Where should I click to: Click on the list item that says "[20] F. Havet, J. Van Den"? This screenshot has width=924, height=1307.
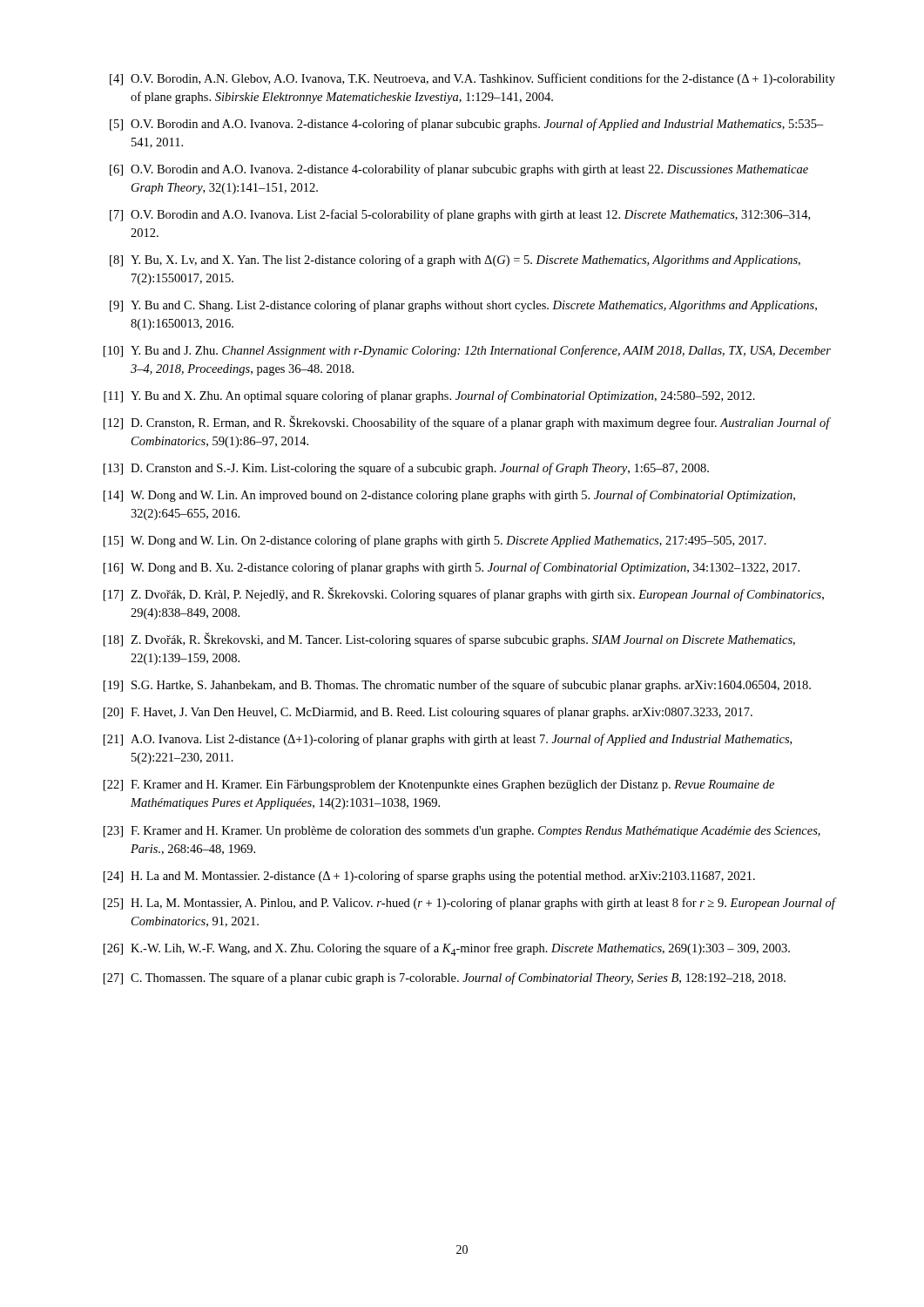pos(462,713)
